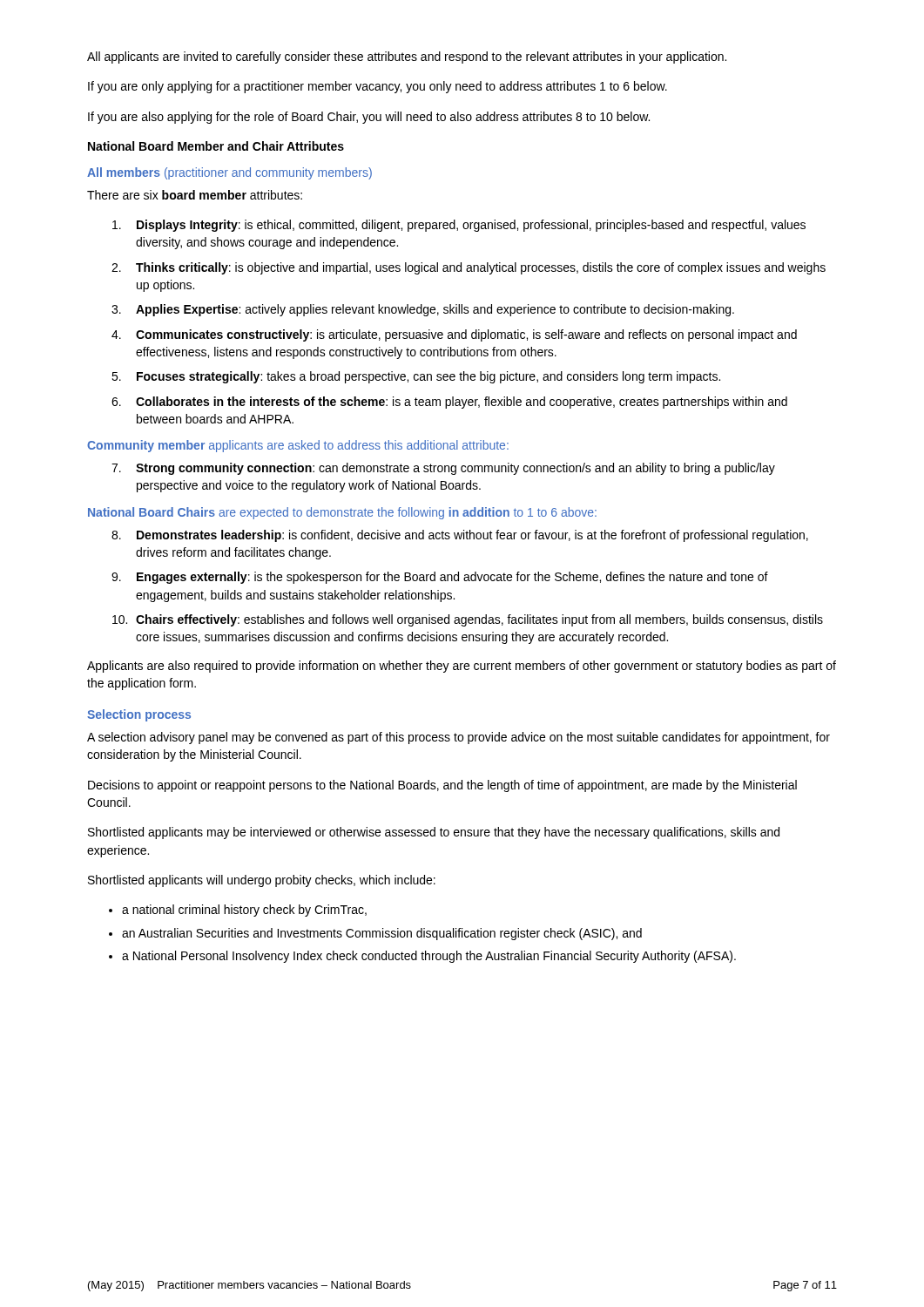Locate the section header with the text "National Board Member and Chair Attributes"
Screen dimensions: 1307x924
coord(216,146)
